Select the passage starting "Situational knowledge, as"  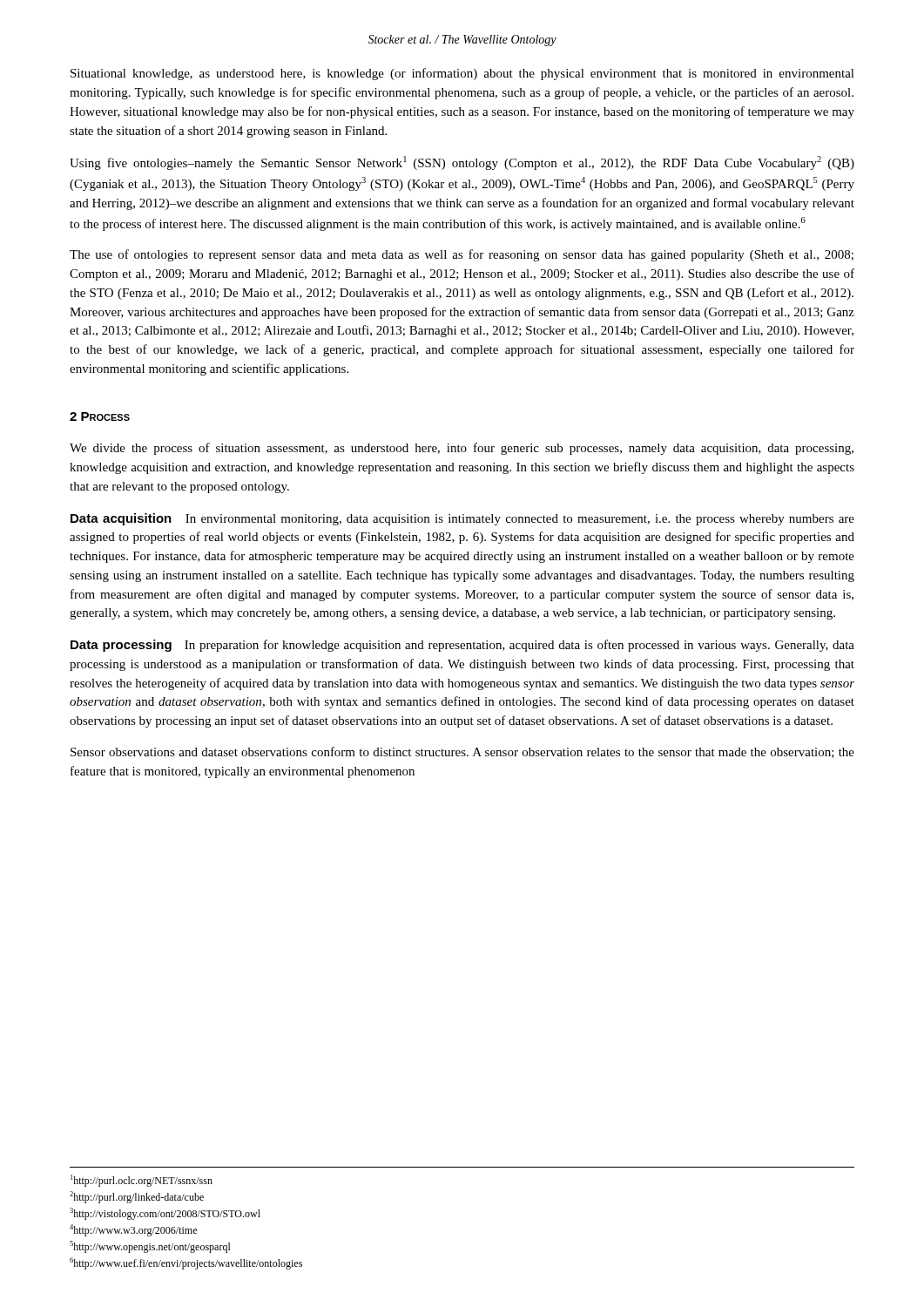462,102
